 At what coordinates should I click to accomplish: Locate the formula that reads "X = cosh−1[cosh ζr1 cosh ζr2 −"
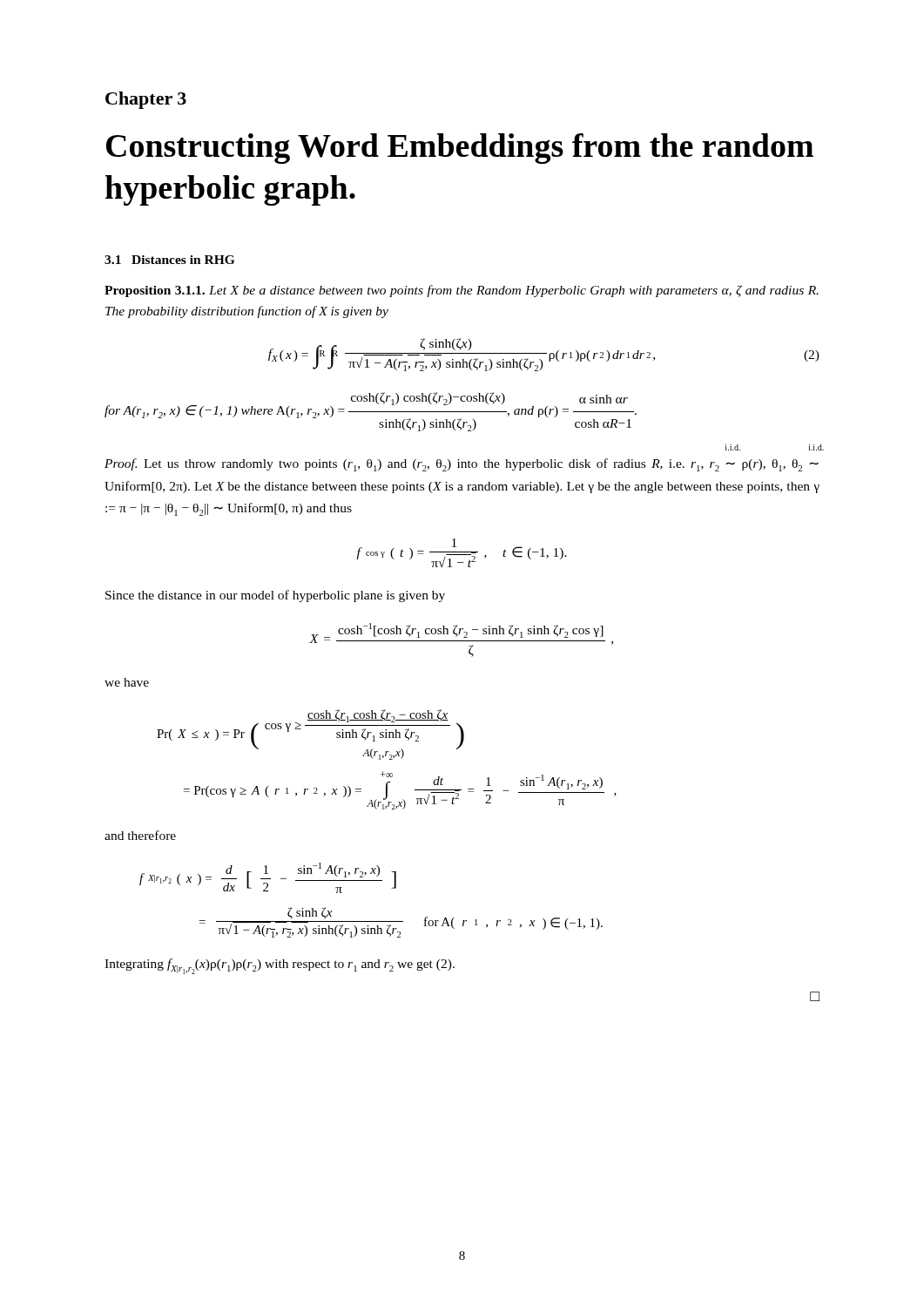point(462,639)
